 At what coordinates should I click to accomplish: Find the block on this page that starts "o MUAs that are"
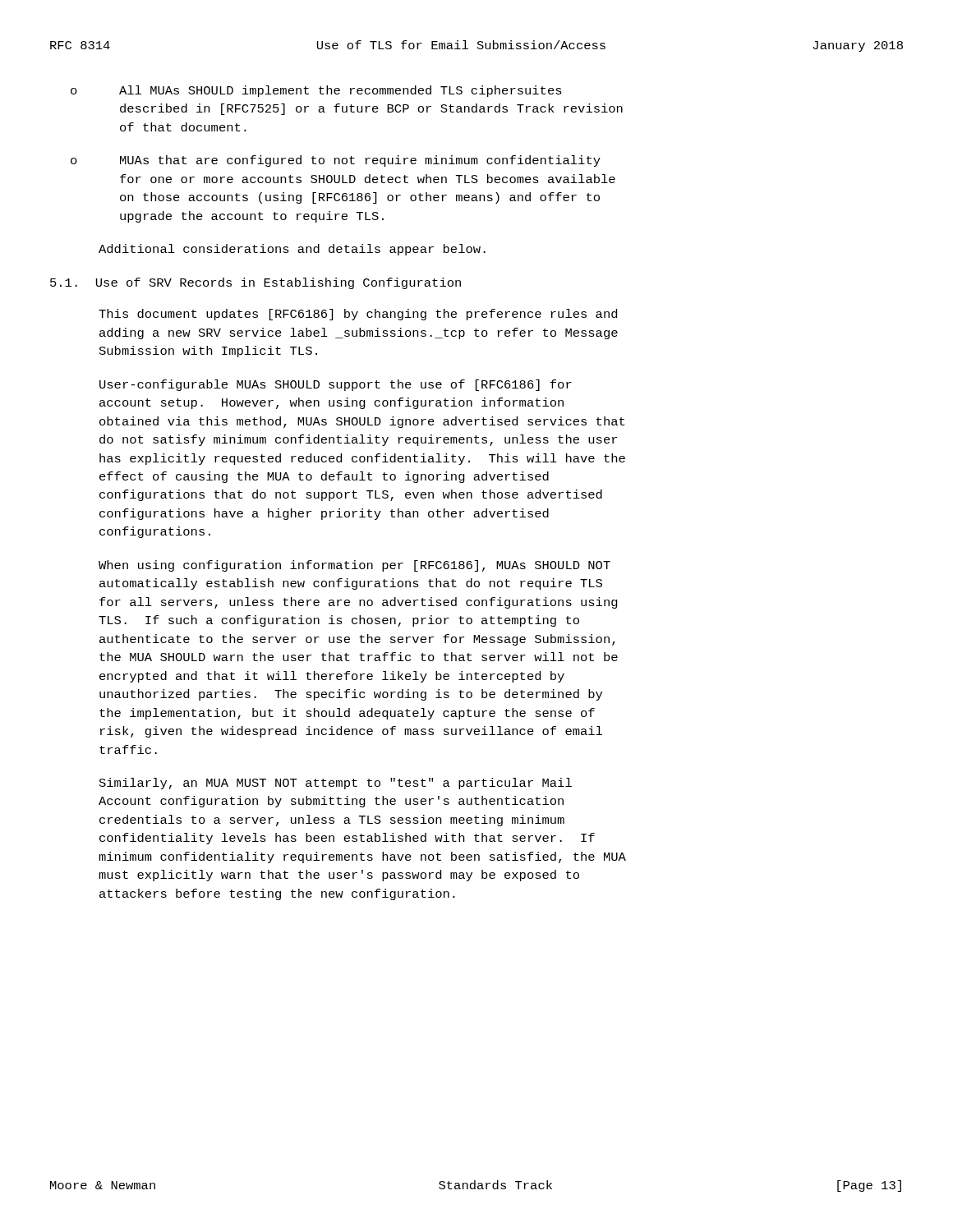pyautogui.click(x=476, y=189)
